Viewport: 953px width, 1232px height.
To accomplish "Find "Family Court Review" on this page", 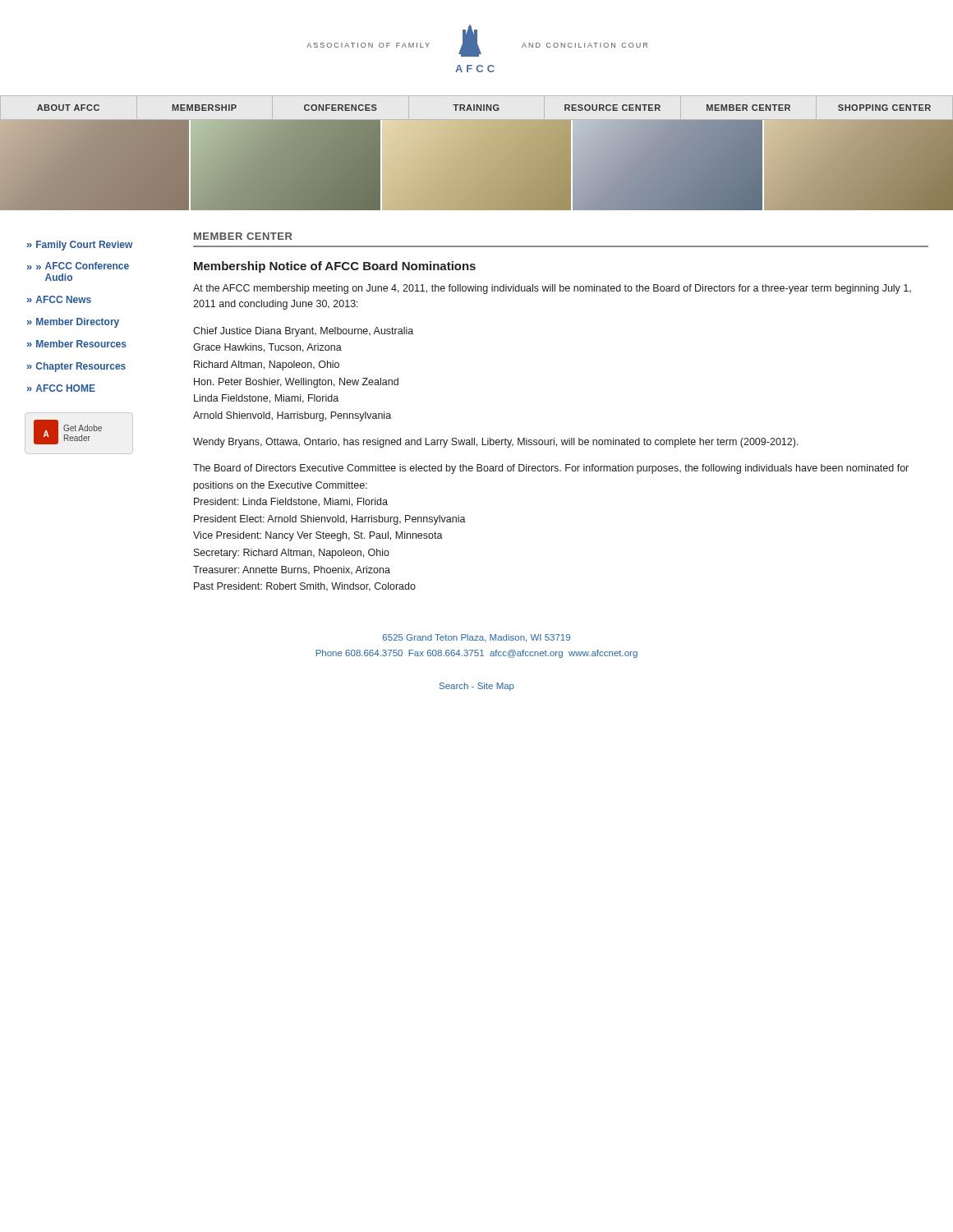I will pos(97,244).
